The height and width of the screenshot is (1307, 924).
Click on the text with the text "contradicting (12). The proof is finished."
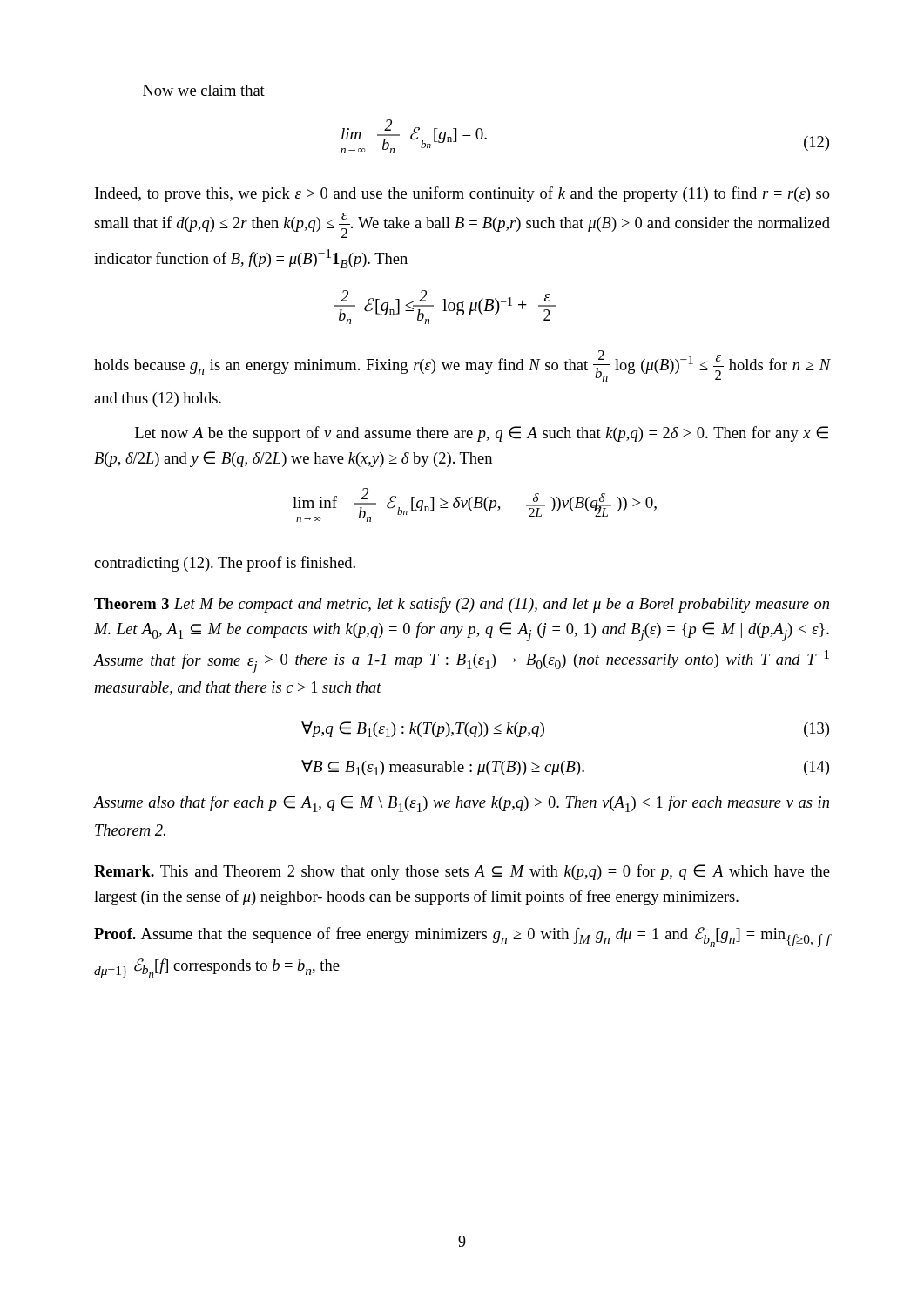click(225, 563)
